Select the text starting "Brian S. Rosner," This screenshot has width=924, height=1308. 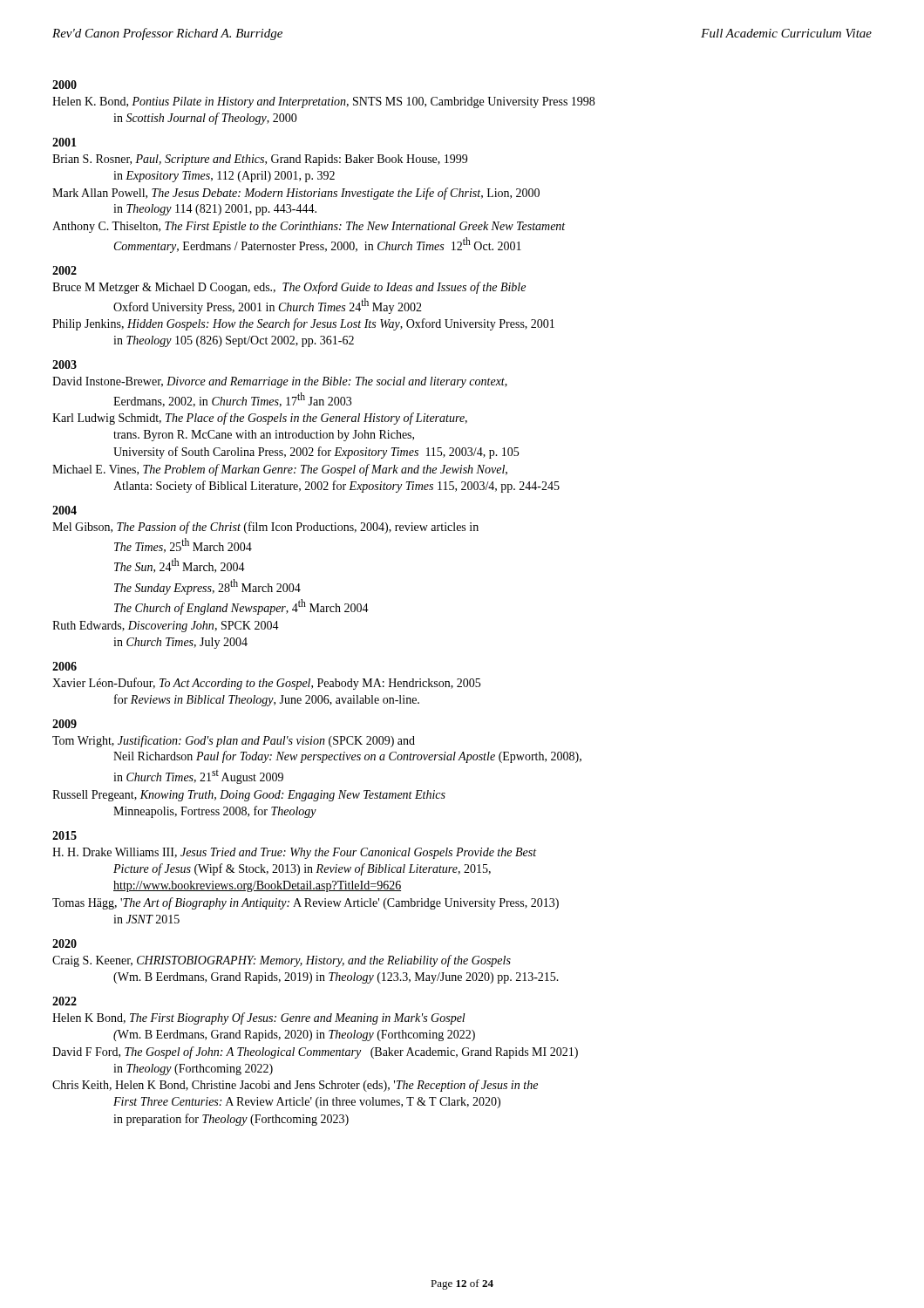point(462,168)
